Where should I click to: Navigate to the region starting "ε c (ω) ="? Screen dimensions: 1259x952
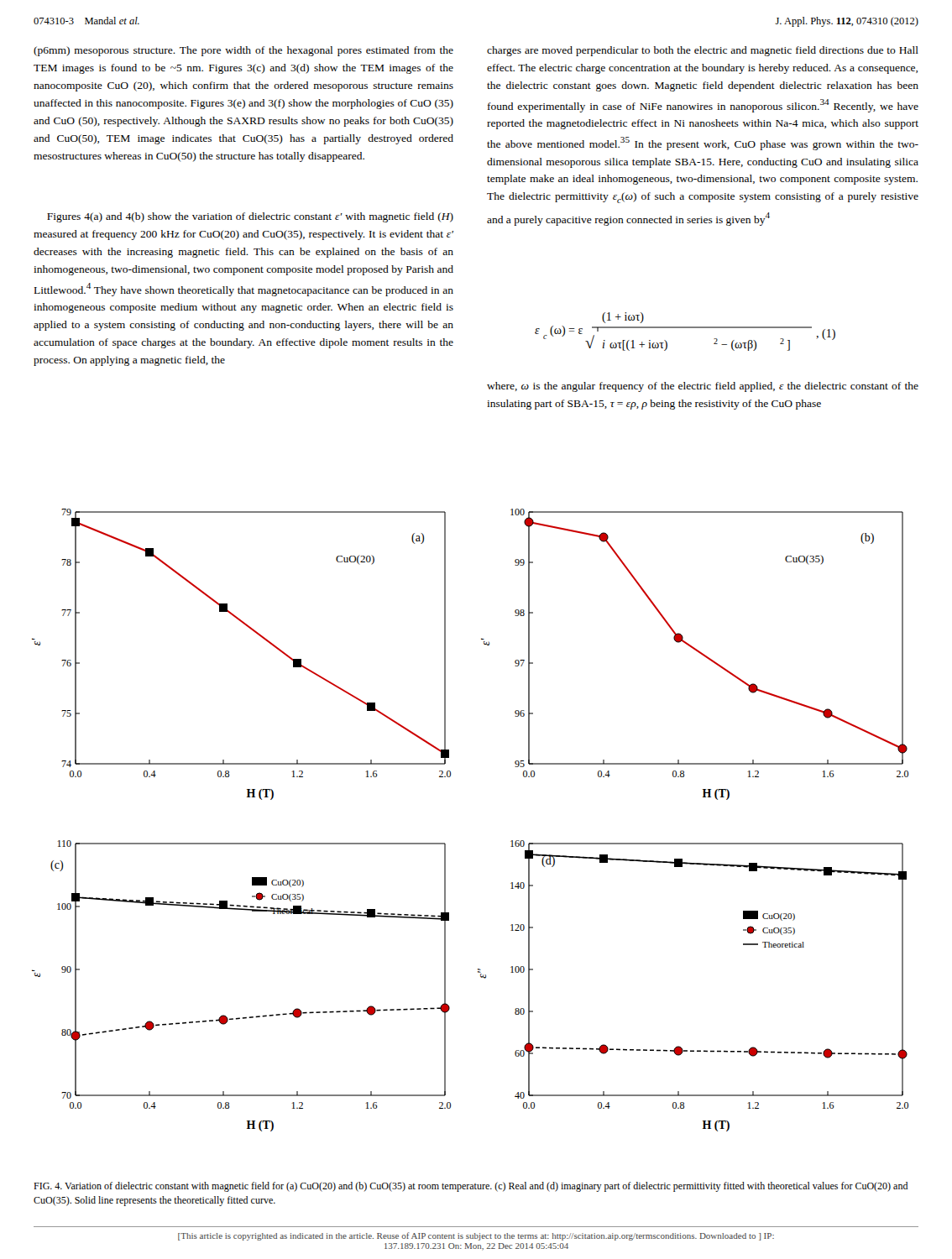pyautogui.click(x=703, y=332)
